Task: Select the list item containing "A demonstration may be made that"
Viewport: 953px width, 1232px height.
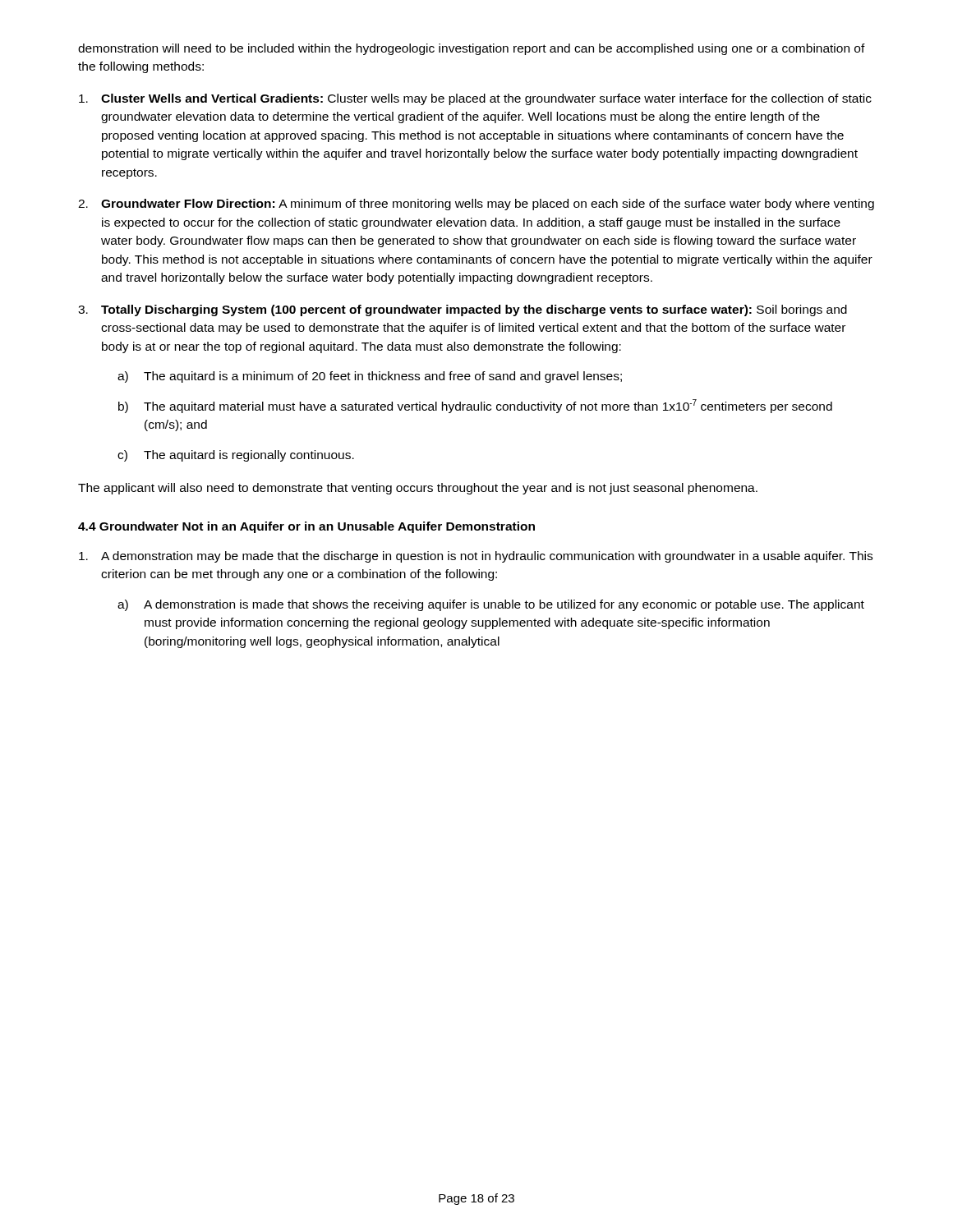Action: tap(476, 599)
